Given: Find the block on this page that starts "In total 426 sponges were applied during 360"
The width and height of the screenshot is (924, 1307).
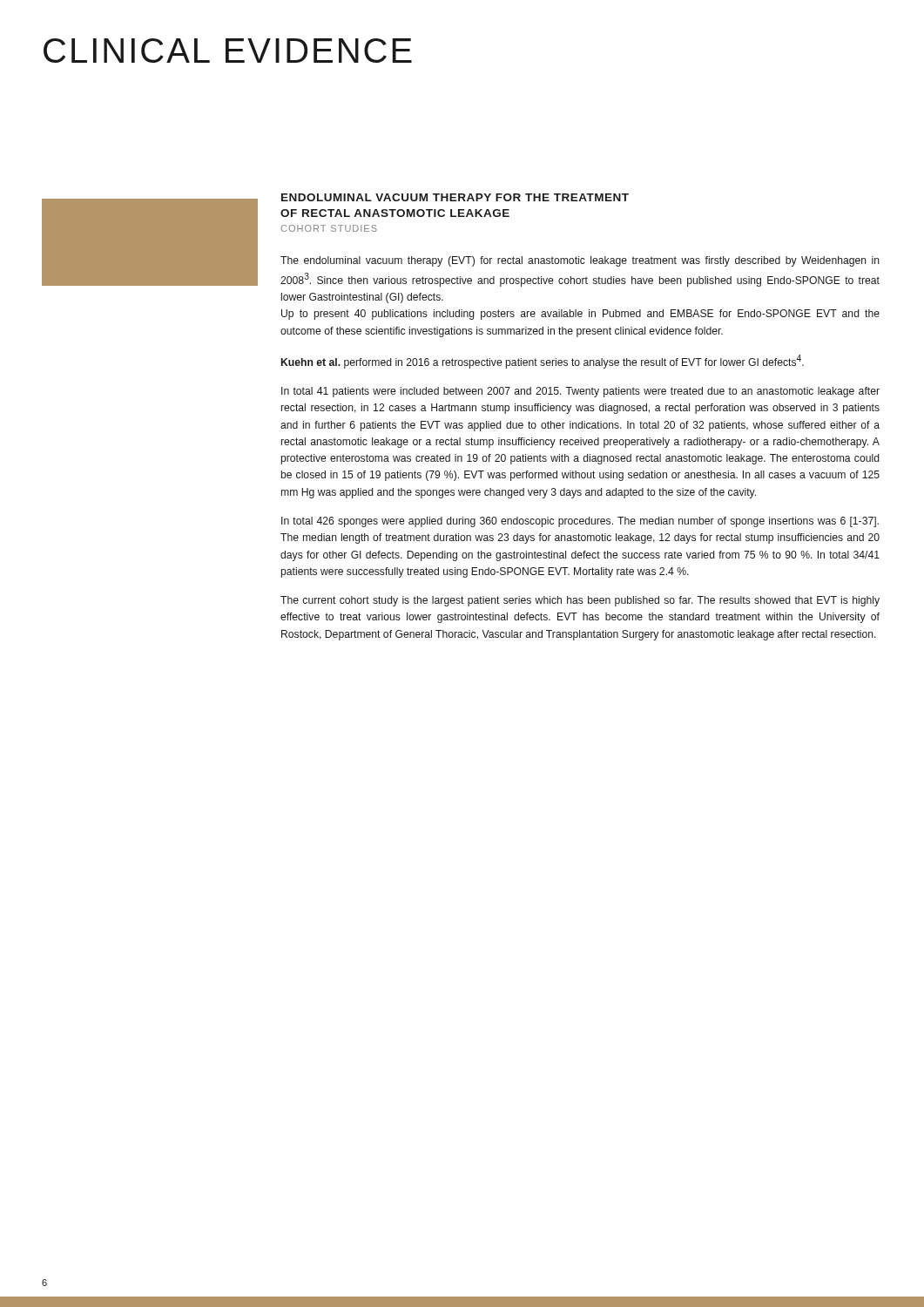Looking at the screenshot, I should pyautogui.click(x=580, y=546).
